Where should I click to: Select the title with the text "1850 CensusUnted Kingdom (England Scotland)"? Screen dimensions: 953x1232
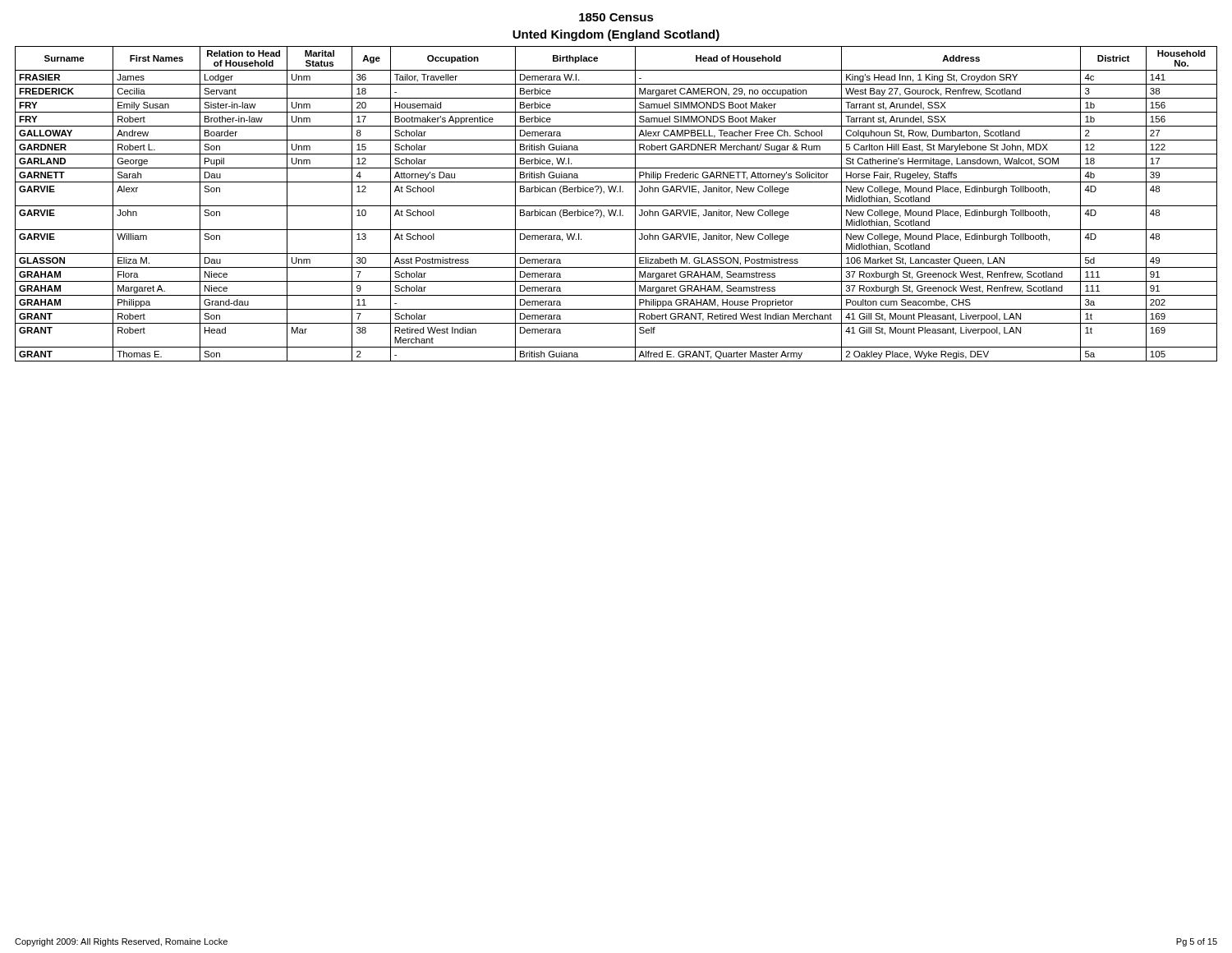tap(616, 25)
